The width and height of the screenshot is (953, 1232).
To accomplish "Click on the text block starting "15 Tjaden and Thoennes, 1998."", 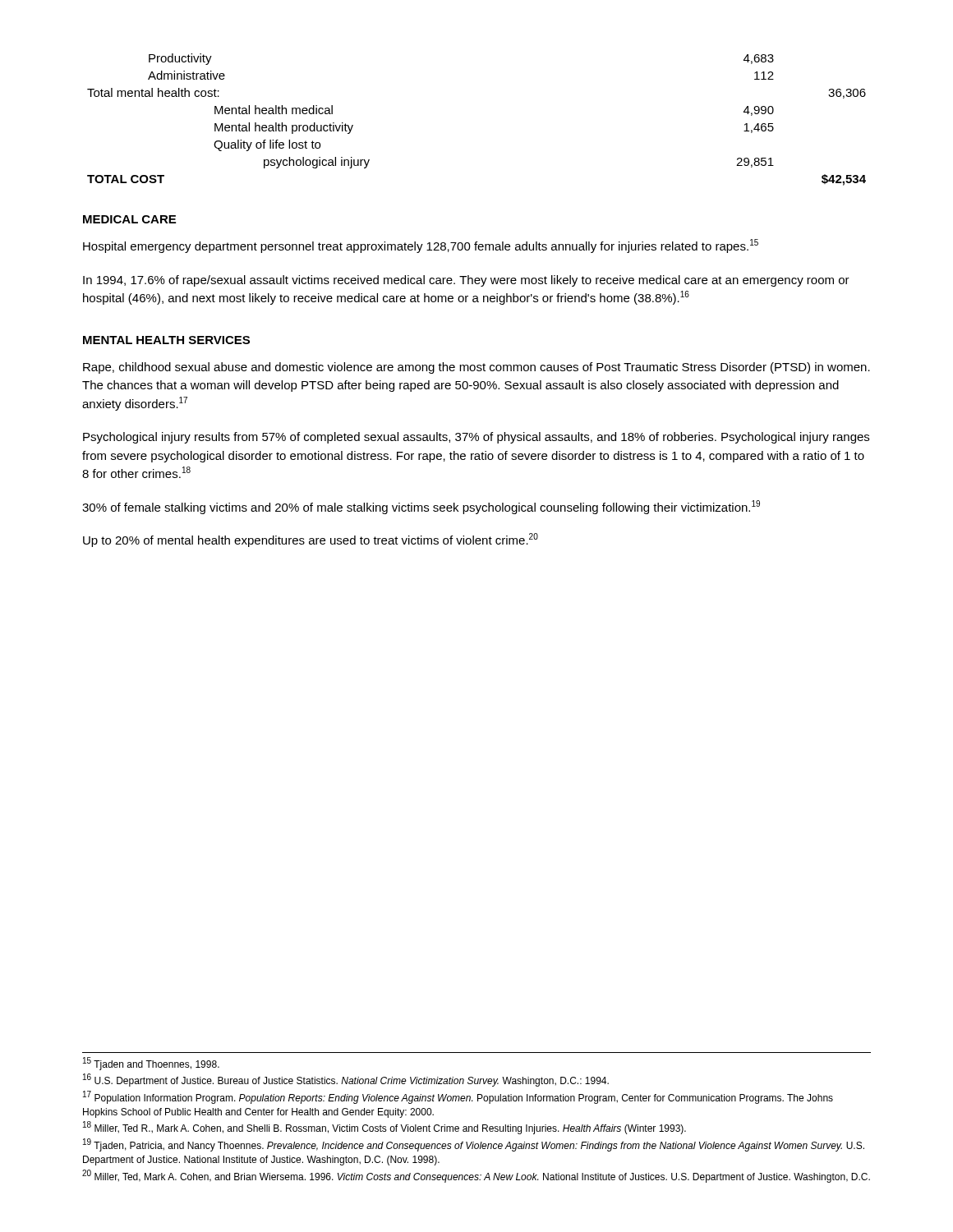I will point(151,1064).
